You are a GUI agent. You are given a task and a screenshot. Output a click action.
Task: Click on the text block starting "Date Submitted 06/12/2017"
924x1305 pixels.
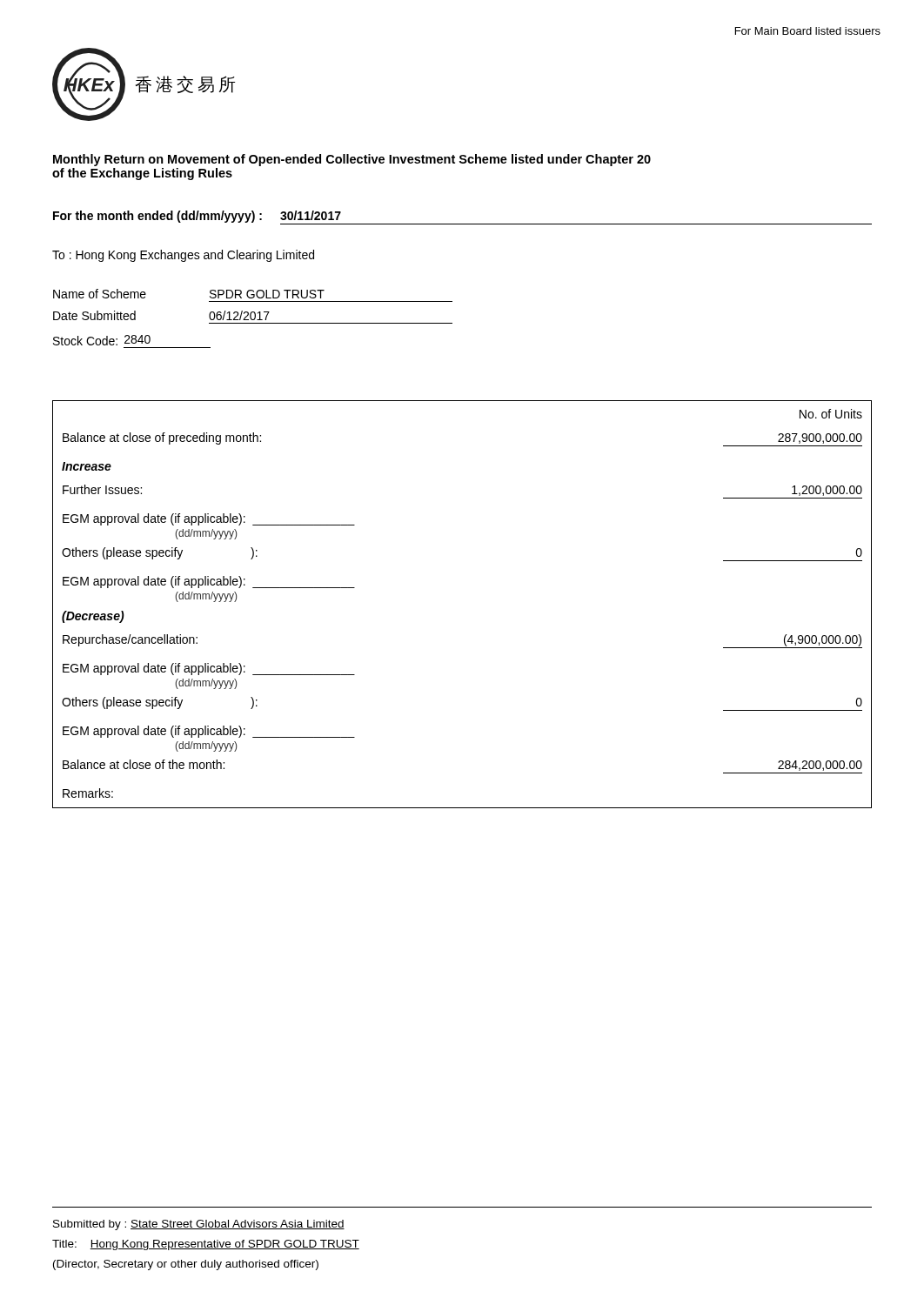(252, 316)
